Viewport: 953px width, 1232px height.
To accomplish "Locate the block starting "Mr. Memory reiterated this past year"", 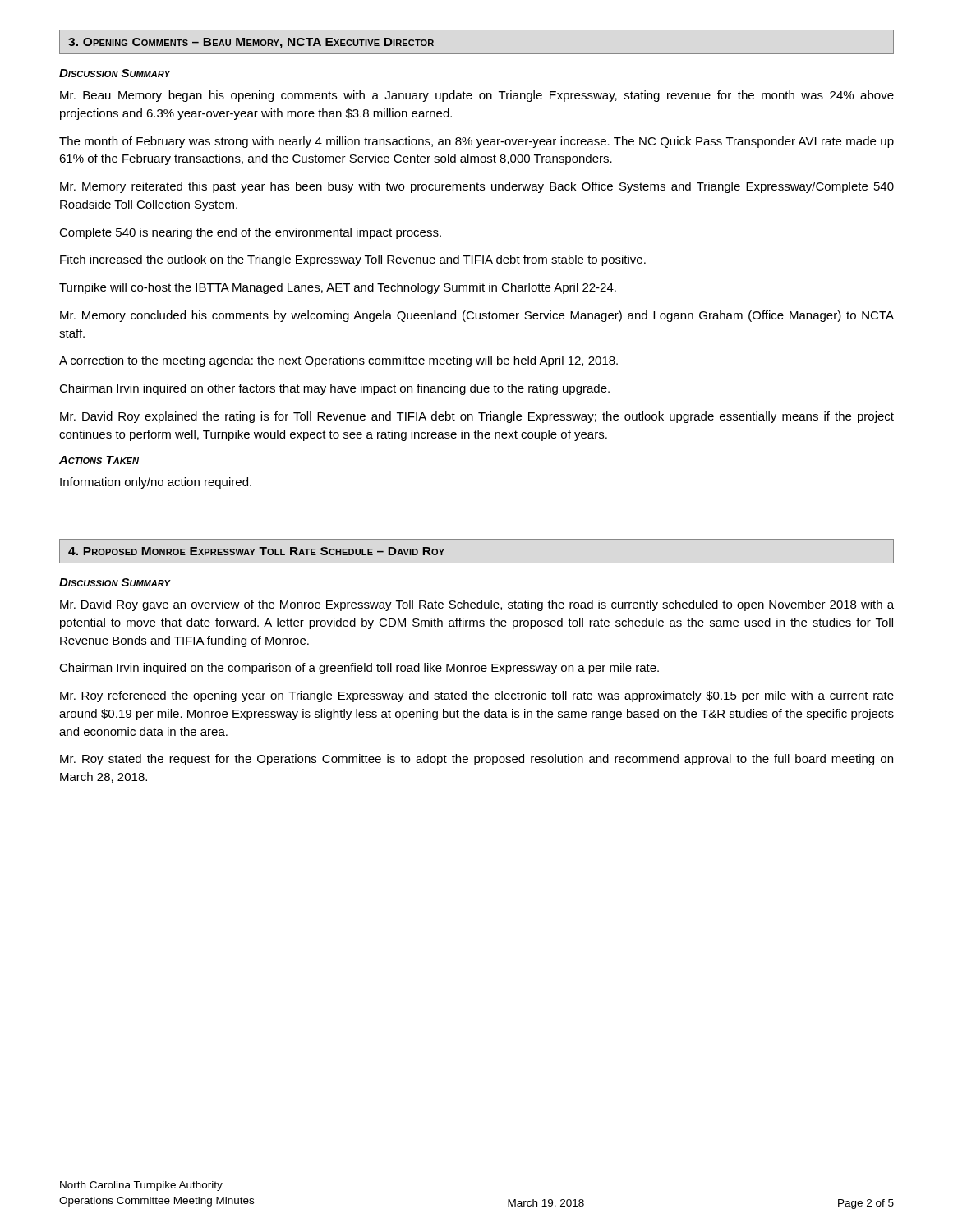I will pos(476,195).
